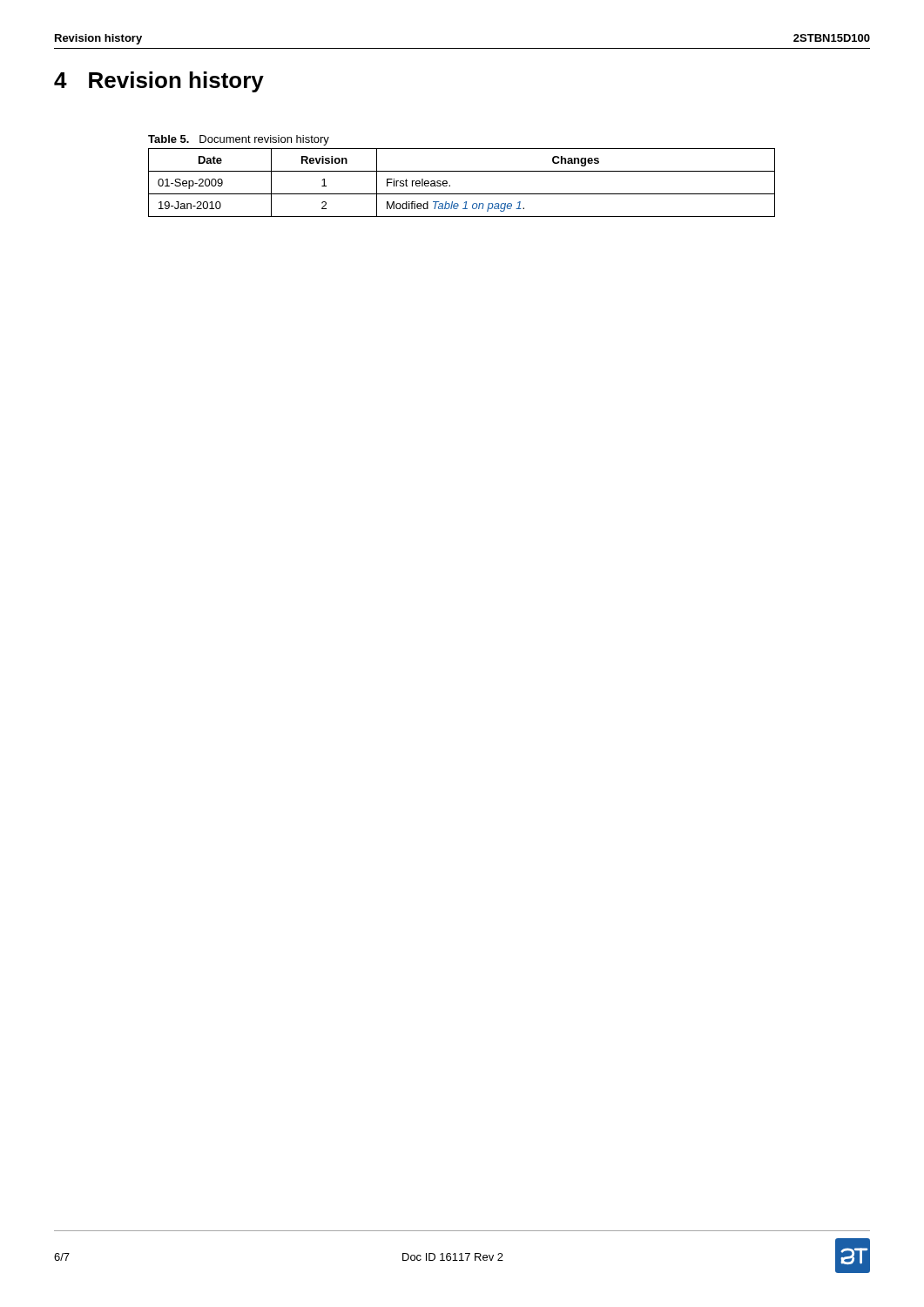Select the section header with the text "4 Revision history"
Viewport: 924px width, 1307px height.
click(x=159, y=80)
